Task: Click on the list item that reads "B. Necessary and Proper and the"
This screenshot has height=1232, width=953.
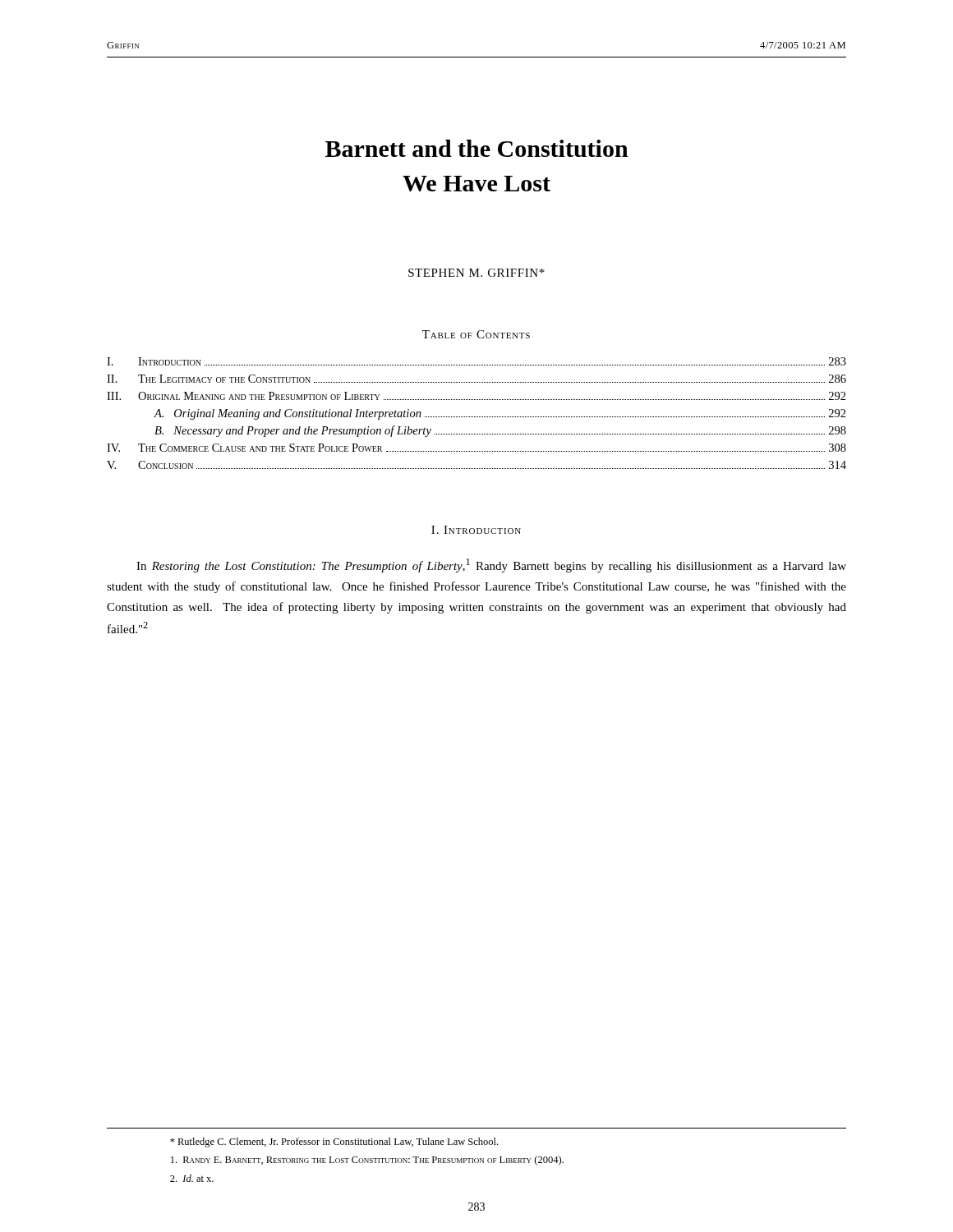Action: pos(476,431)
